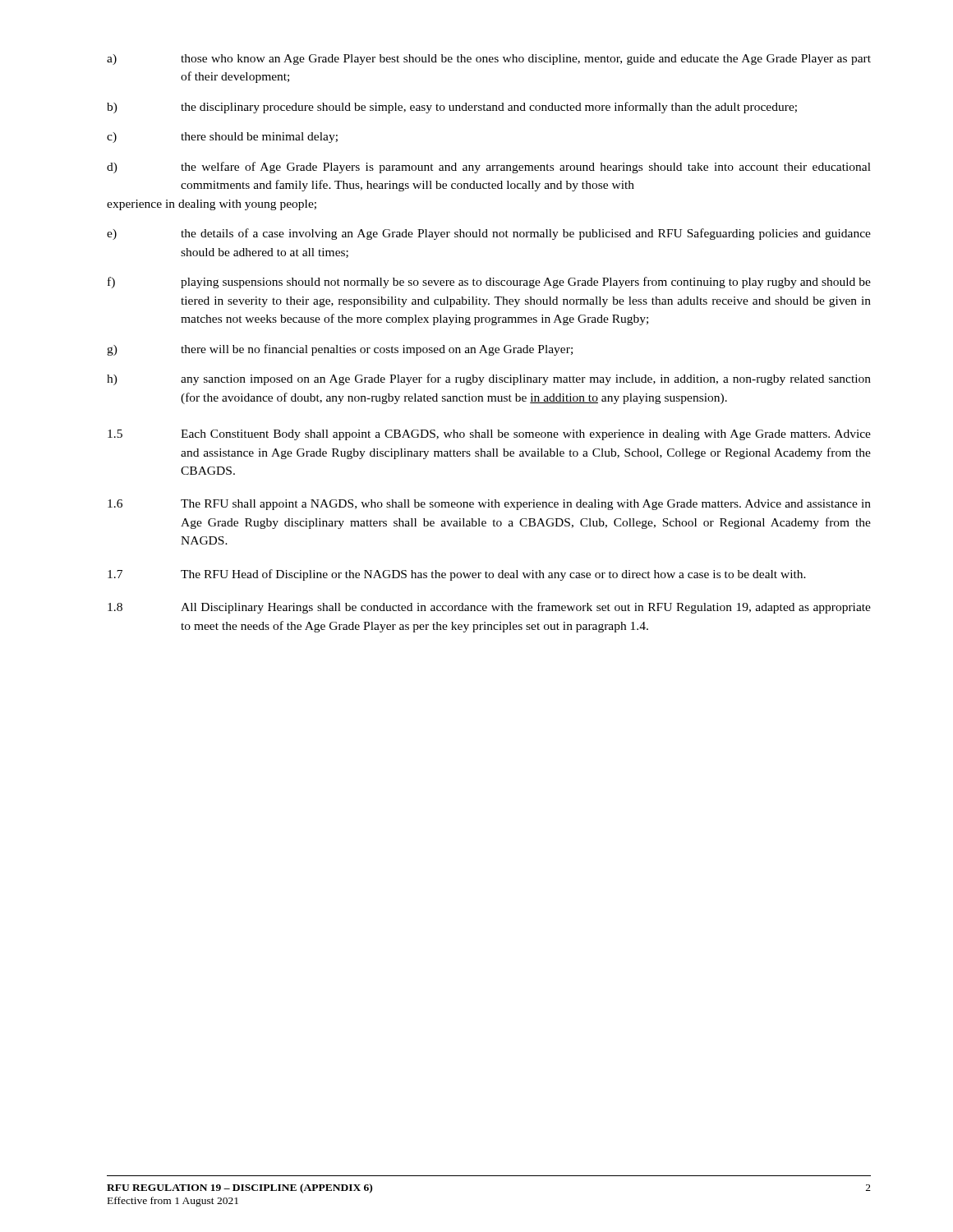
Task: Find the list item with the text "a) those who know an Age Grade"
Action: [x=489, y=68]
